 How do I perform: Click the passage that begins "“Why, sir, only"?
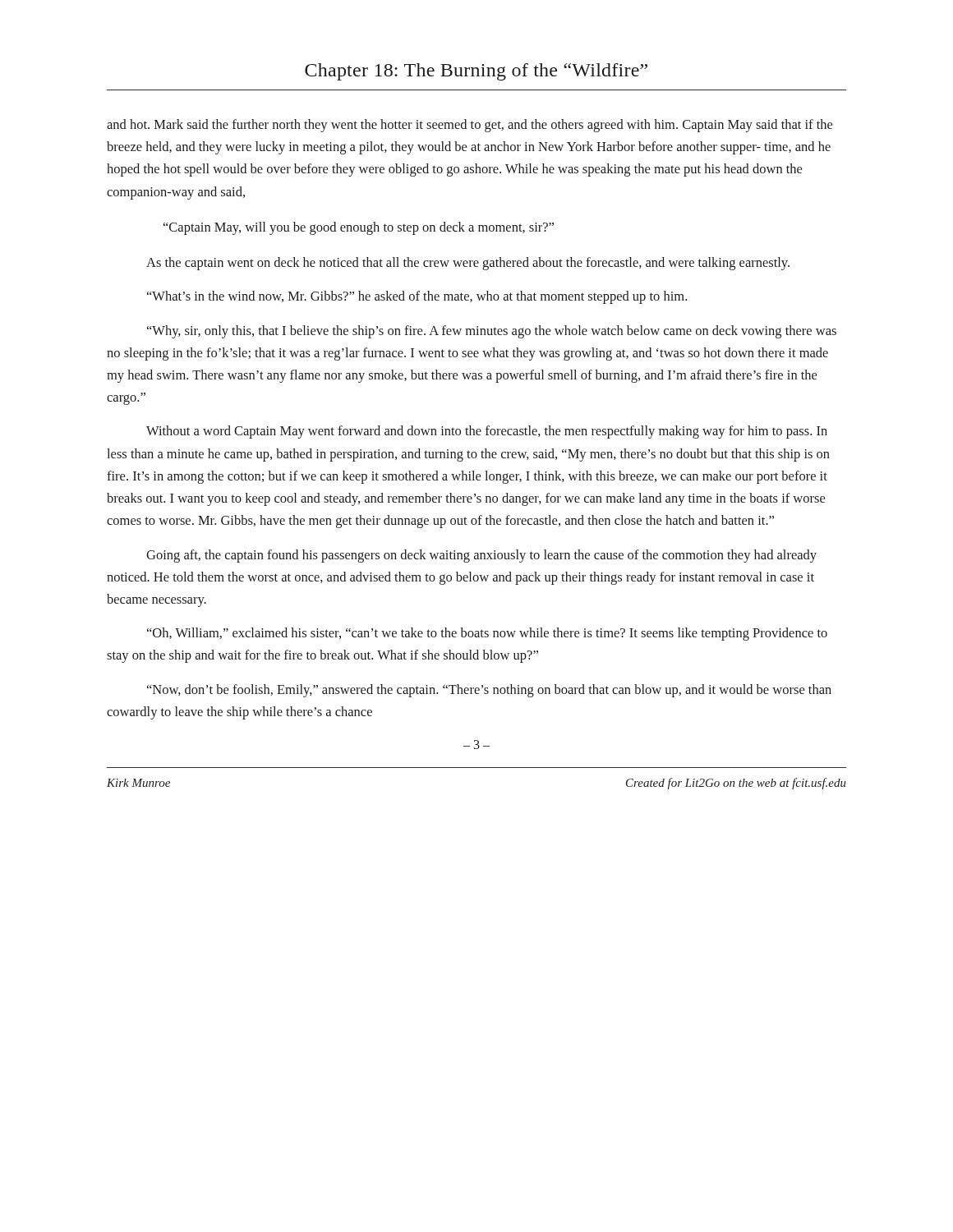pyautogui.click(x=476, y=364)
